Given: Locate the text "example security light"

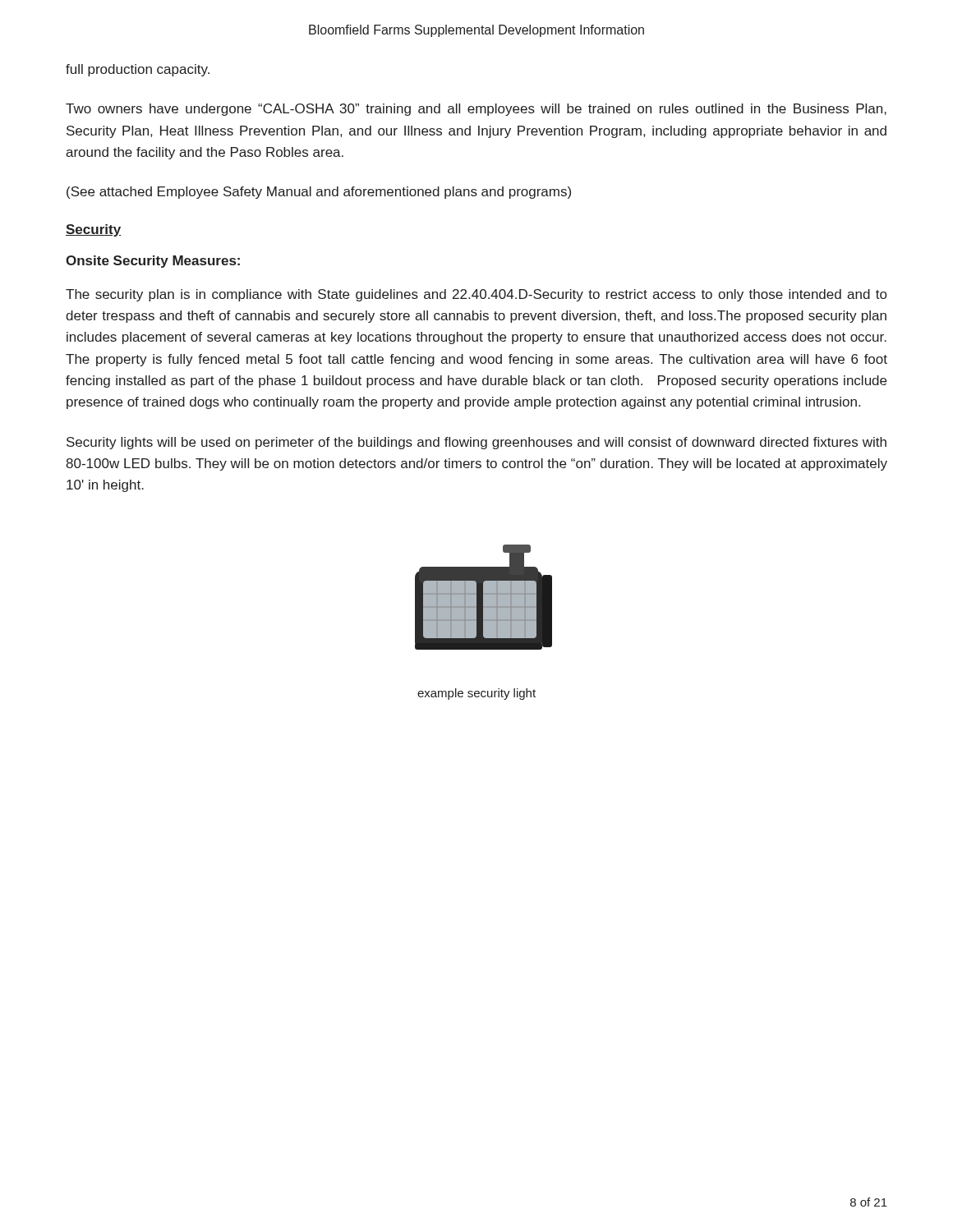Looking at the screenshot, I should [476, 693].
